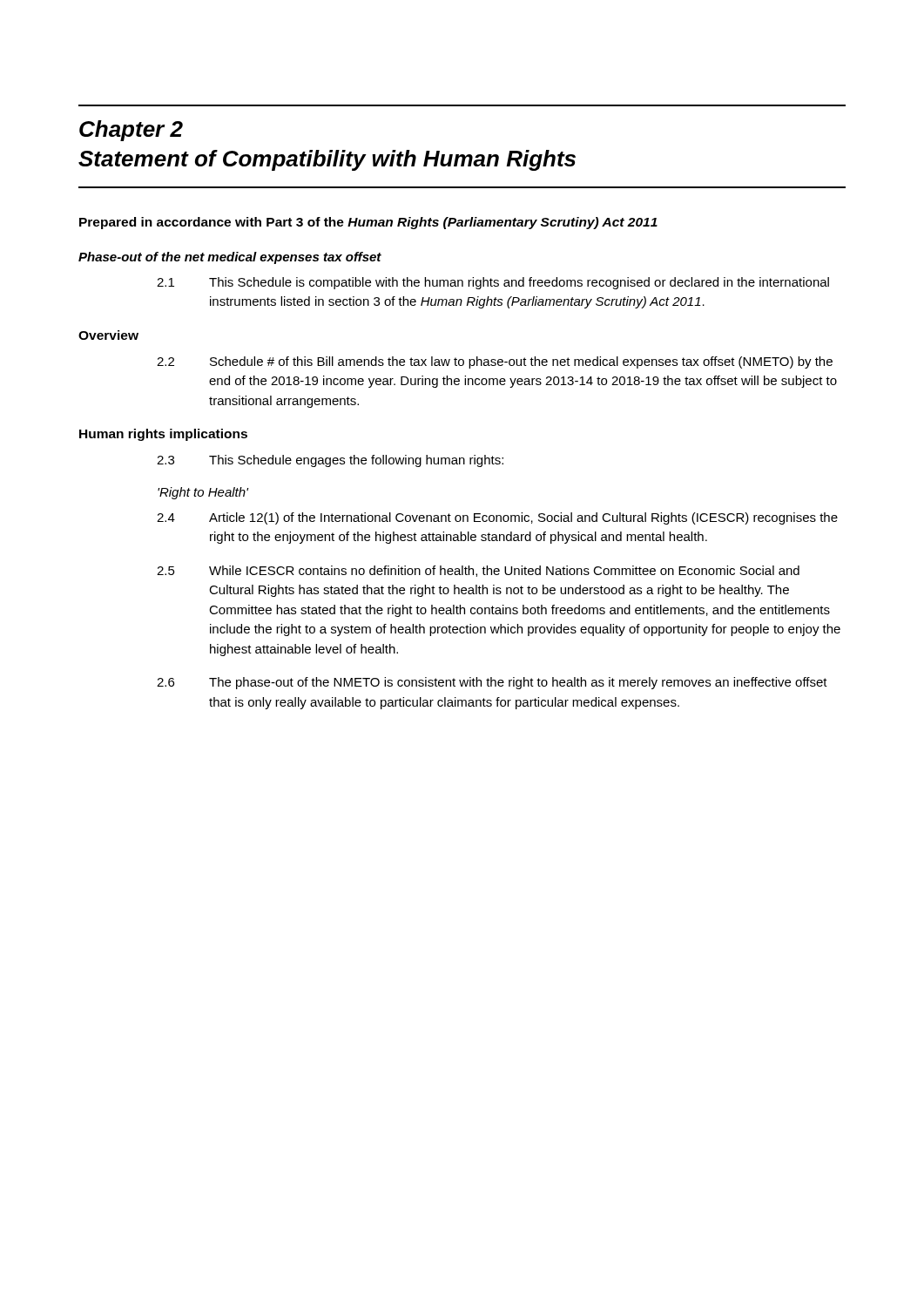
Task: Locate the text block that says "1This Schedule is compatible with the"
Action: tap(499, 292)
